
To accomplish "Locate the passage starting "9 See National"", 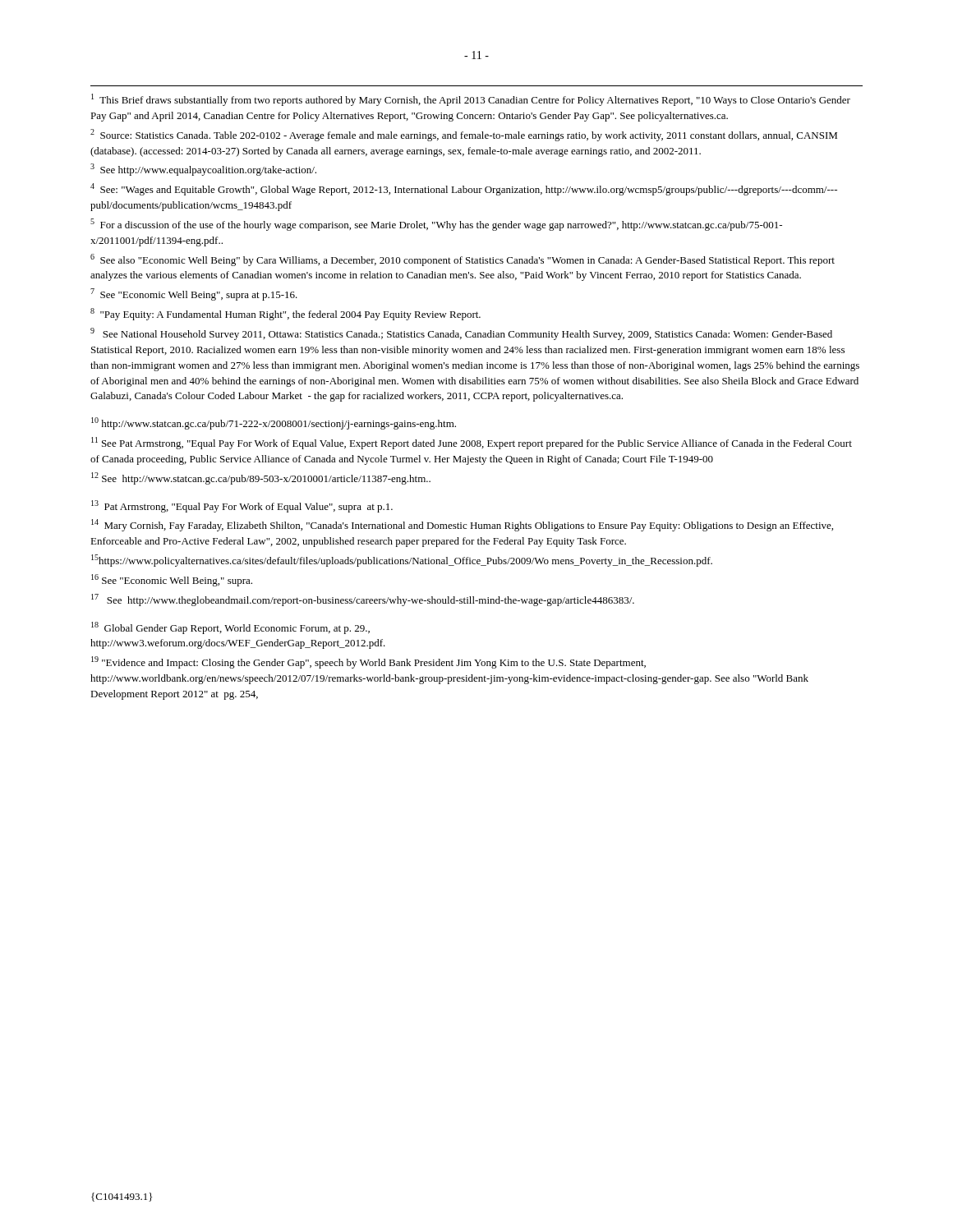I will [x=475, y=364].
